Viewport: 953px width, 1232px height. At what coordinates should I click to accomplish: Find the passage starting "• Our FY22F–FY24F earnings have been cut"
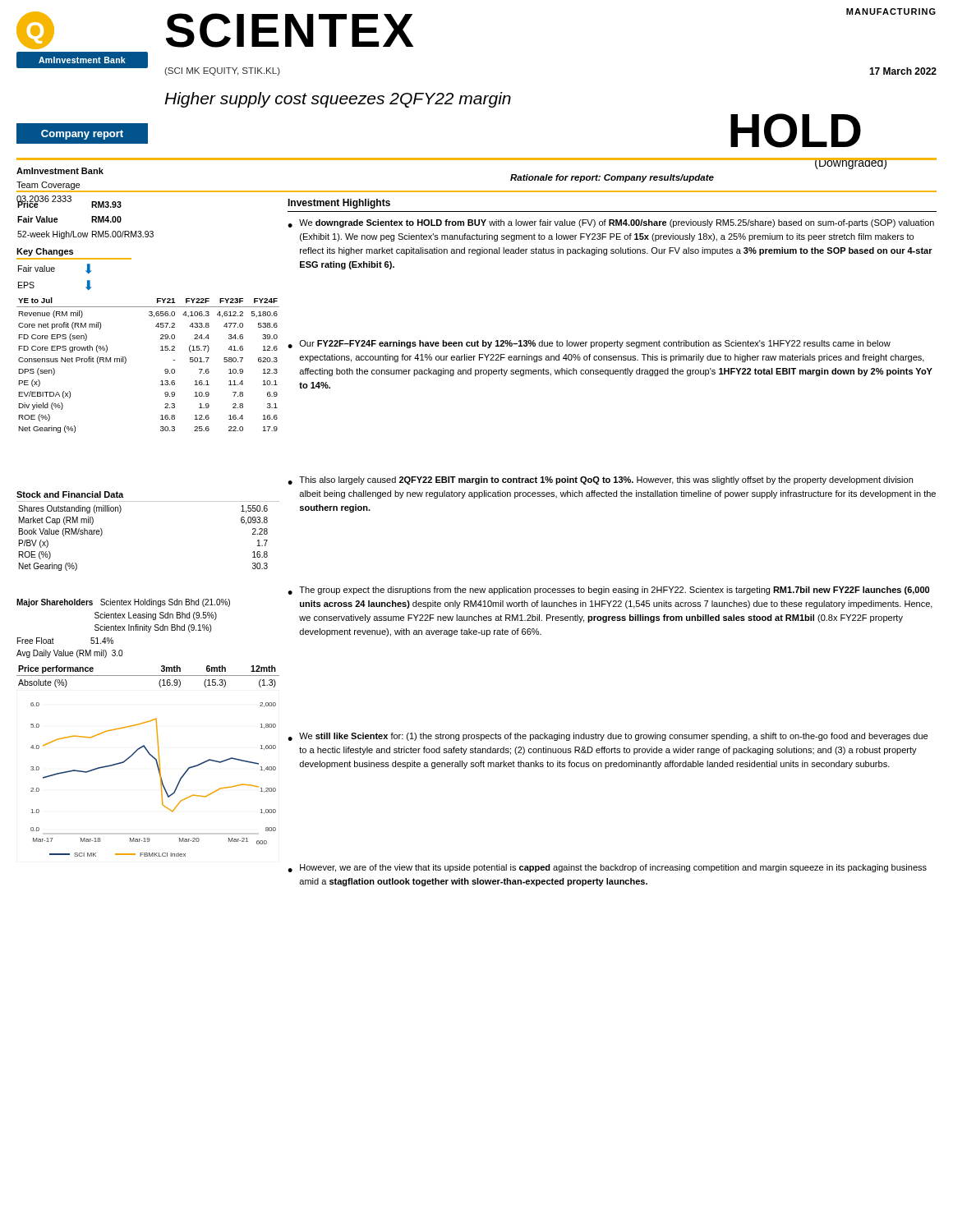click(612, 365)
